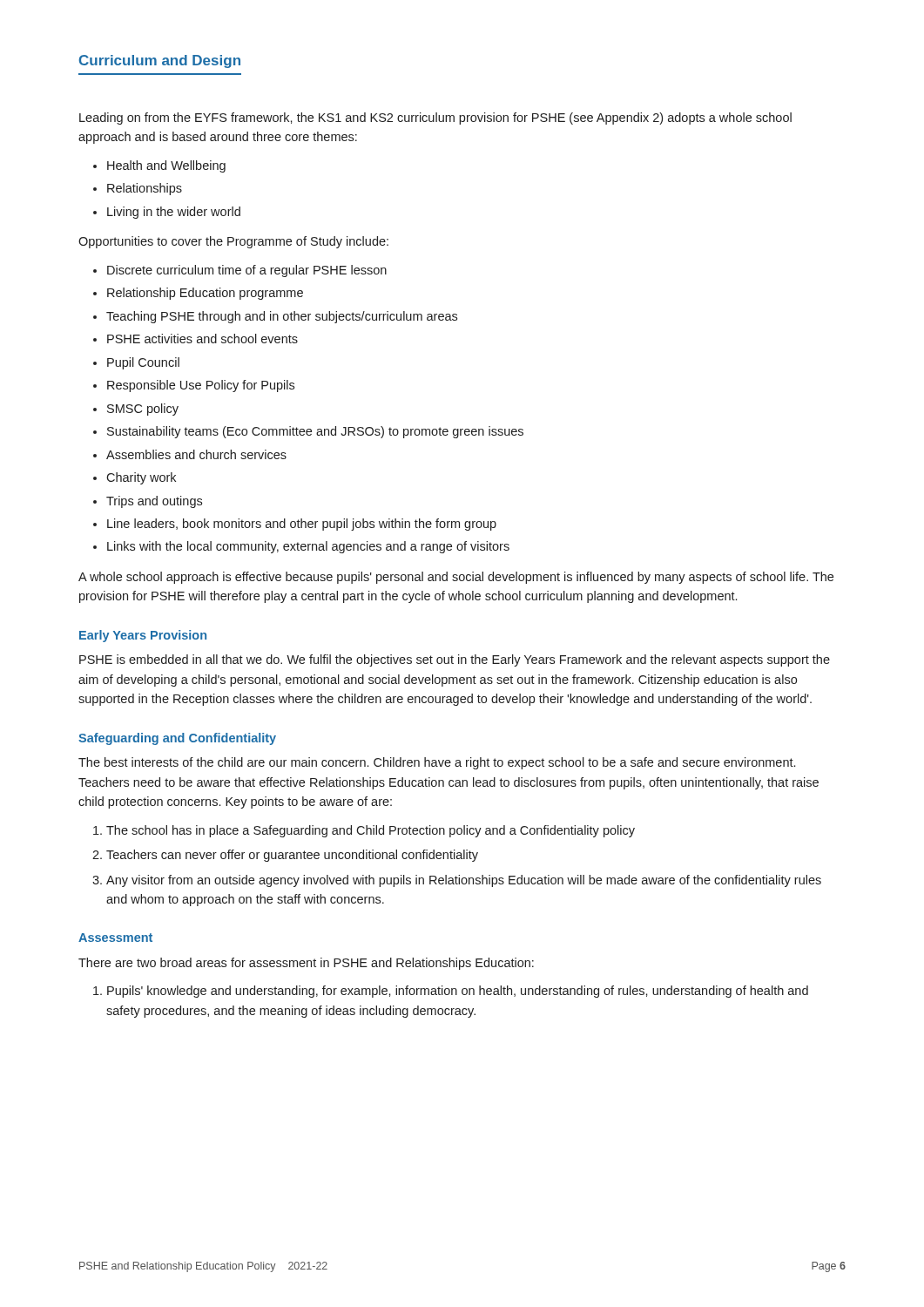Viewport: 924px width, 1307px height.
Task: Select the section header that says "Curriculum and Design"
Action: [x=160, y=64]
